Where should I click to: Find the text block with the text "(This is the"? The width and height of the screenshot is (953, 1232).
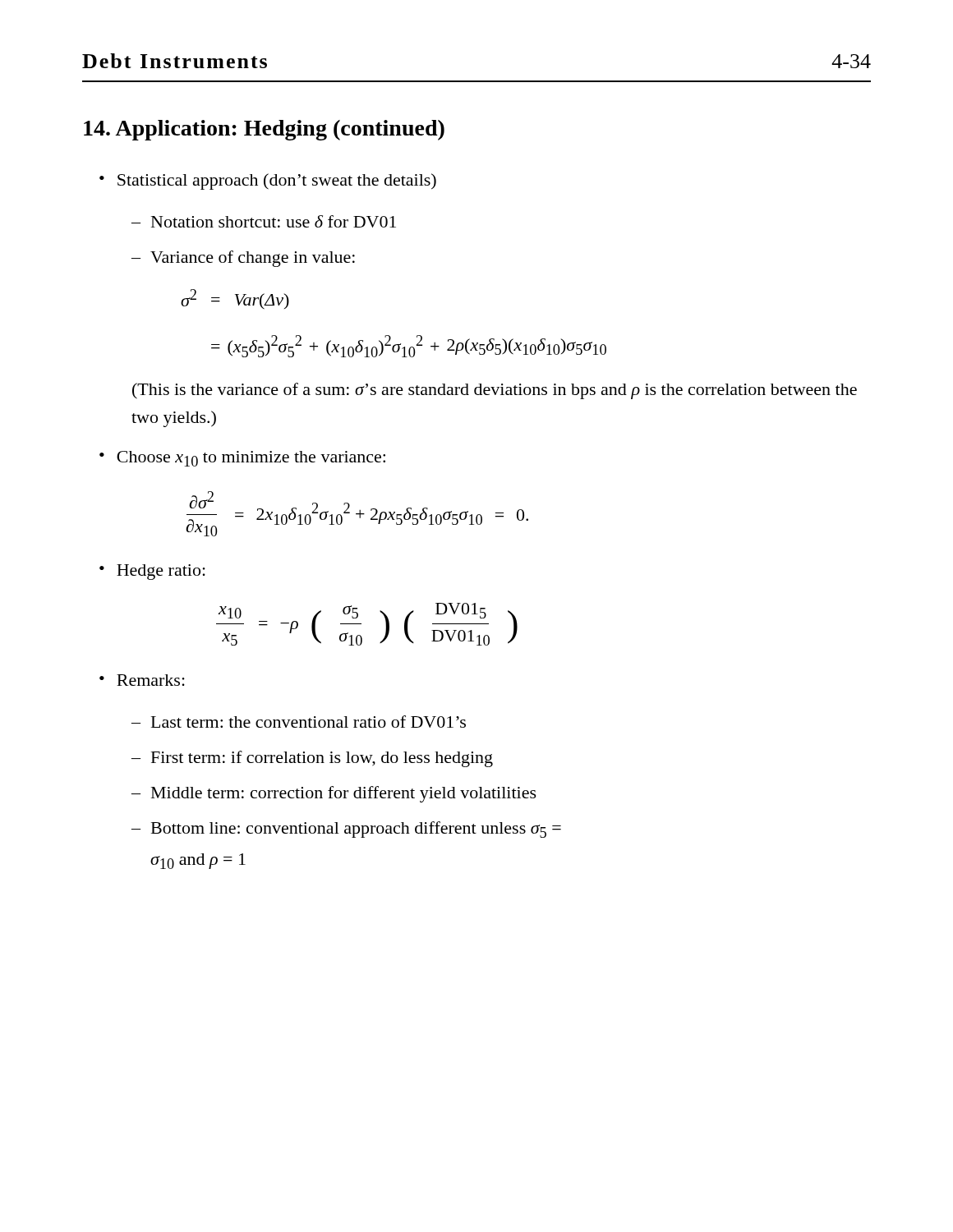pos(494,403)
